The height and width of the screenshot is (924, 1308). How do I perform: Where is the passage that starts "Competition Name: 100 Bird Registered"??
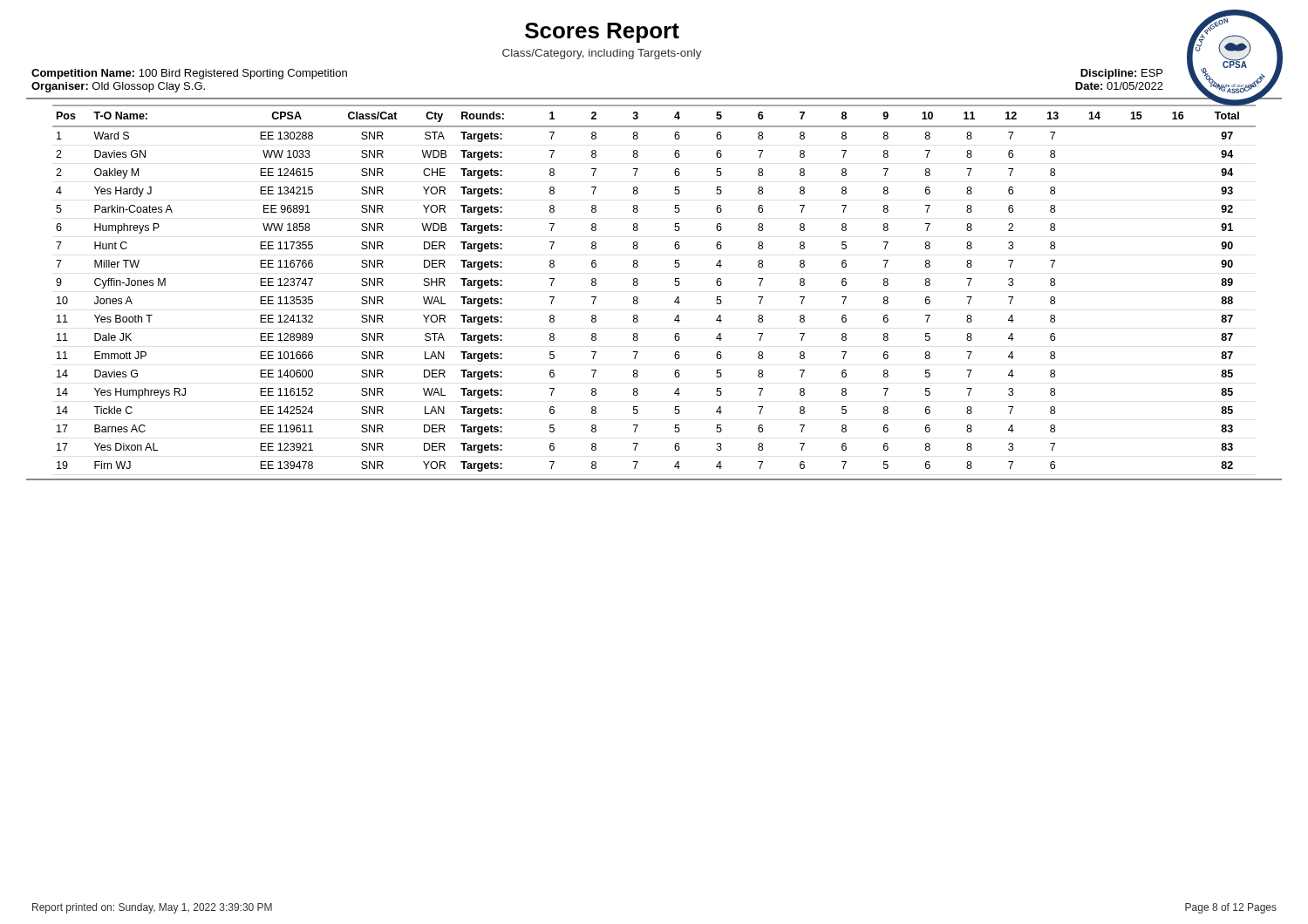[x=190, y=79]
